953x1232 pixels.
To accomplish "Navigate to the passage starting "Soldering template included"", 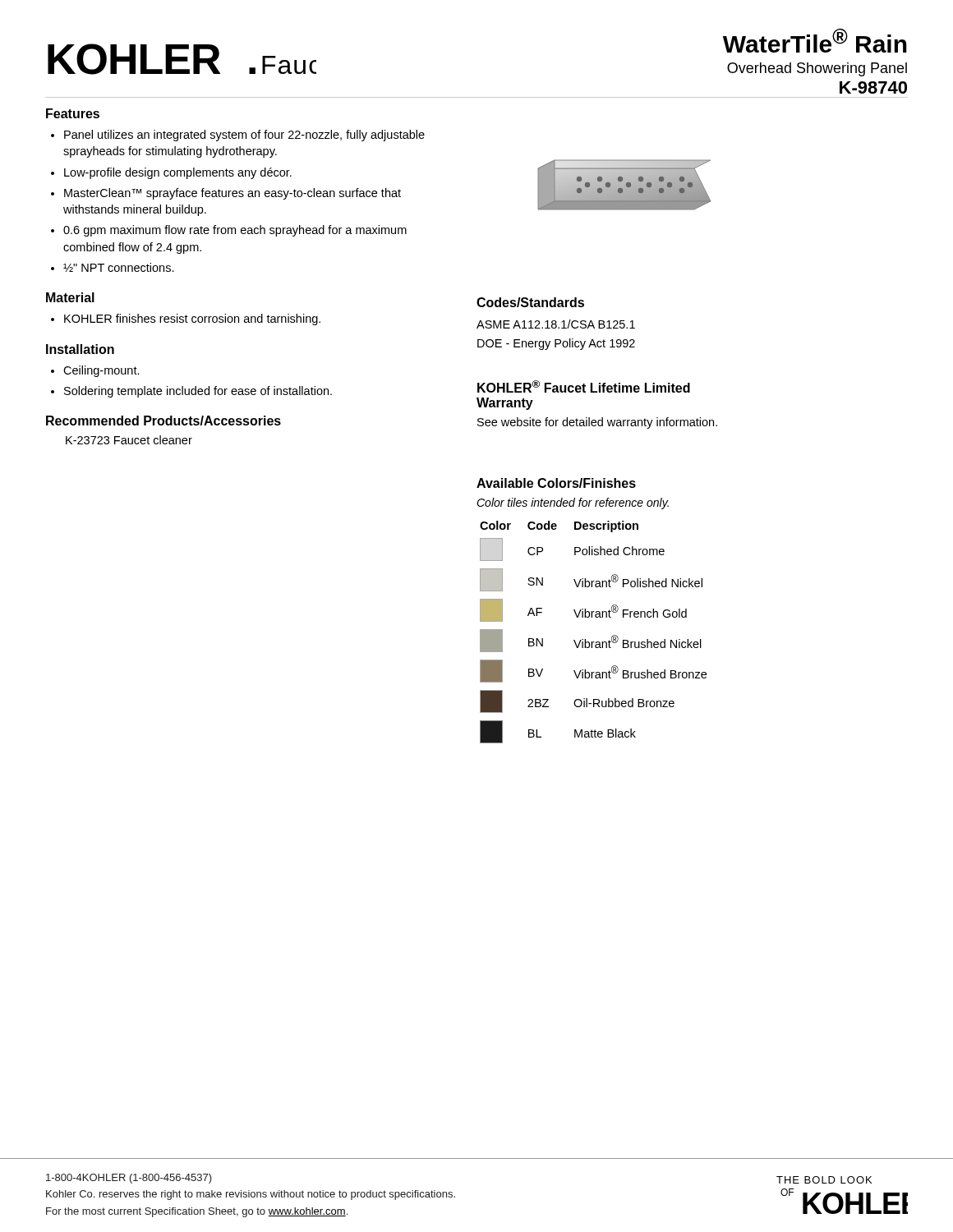I will pos(198,391).
